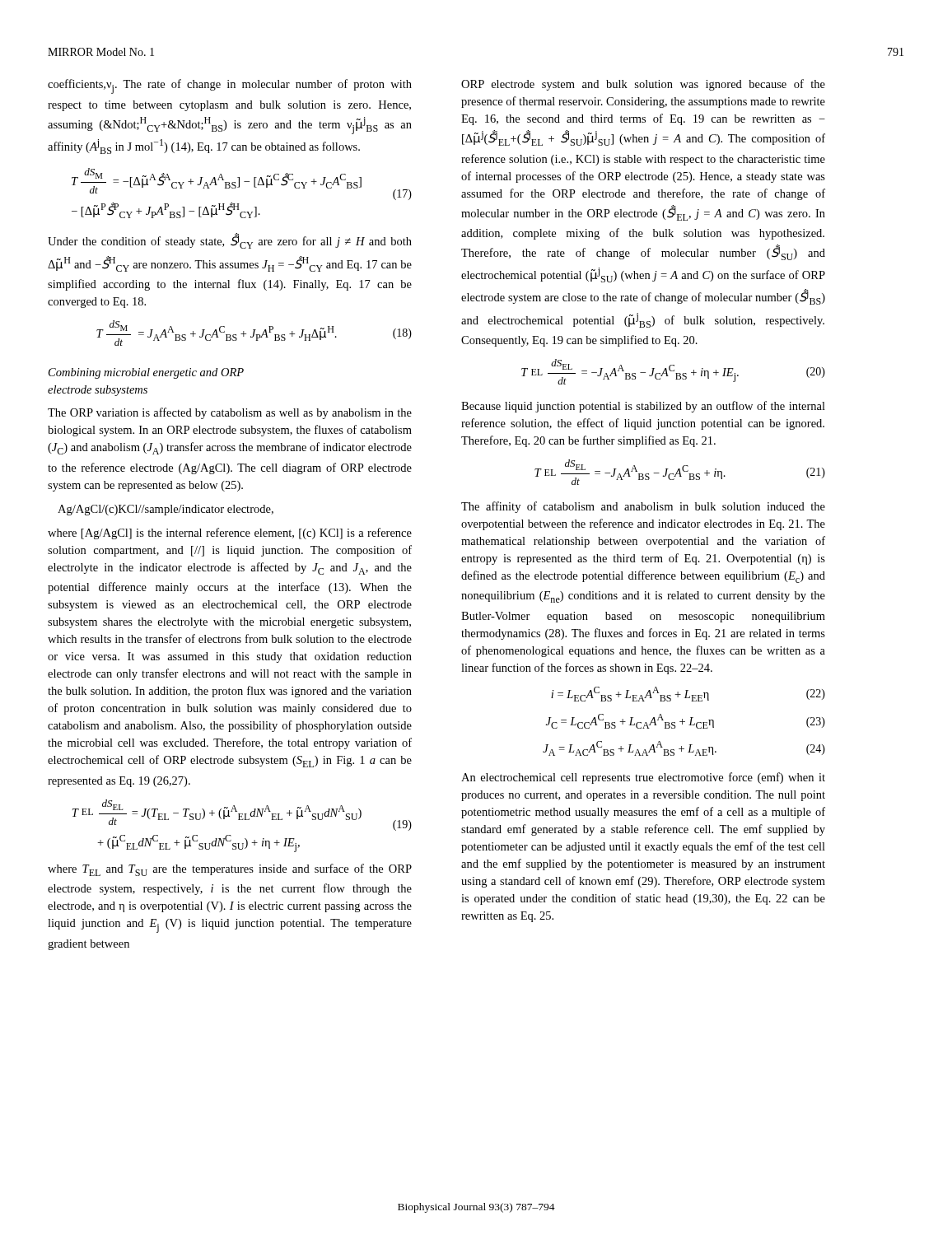The height and width of the screenshot is (1235, 952).
Task: Navigate to the text block starting "T dSM dt = −[Δμ̃AṦACY"
Action: tap(230, 195)
